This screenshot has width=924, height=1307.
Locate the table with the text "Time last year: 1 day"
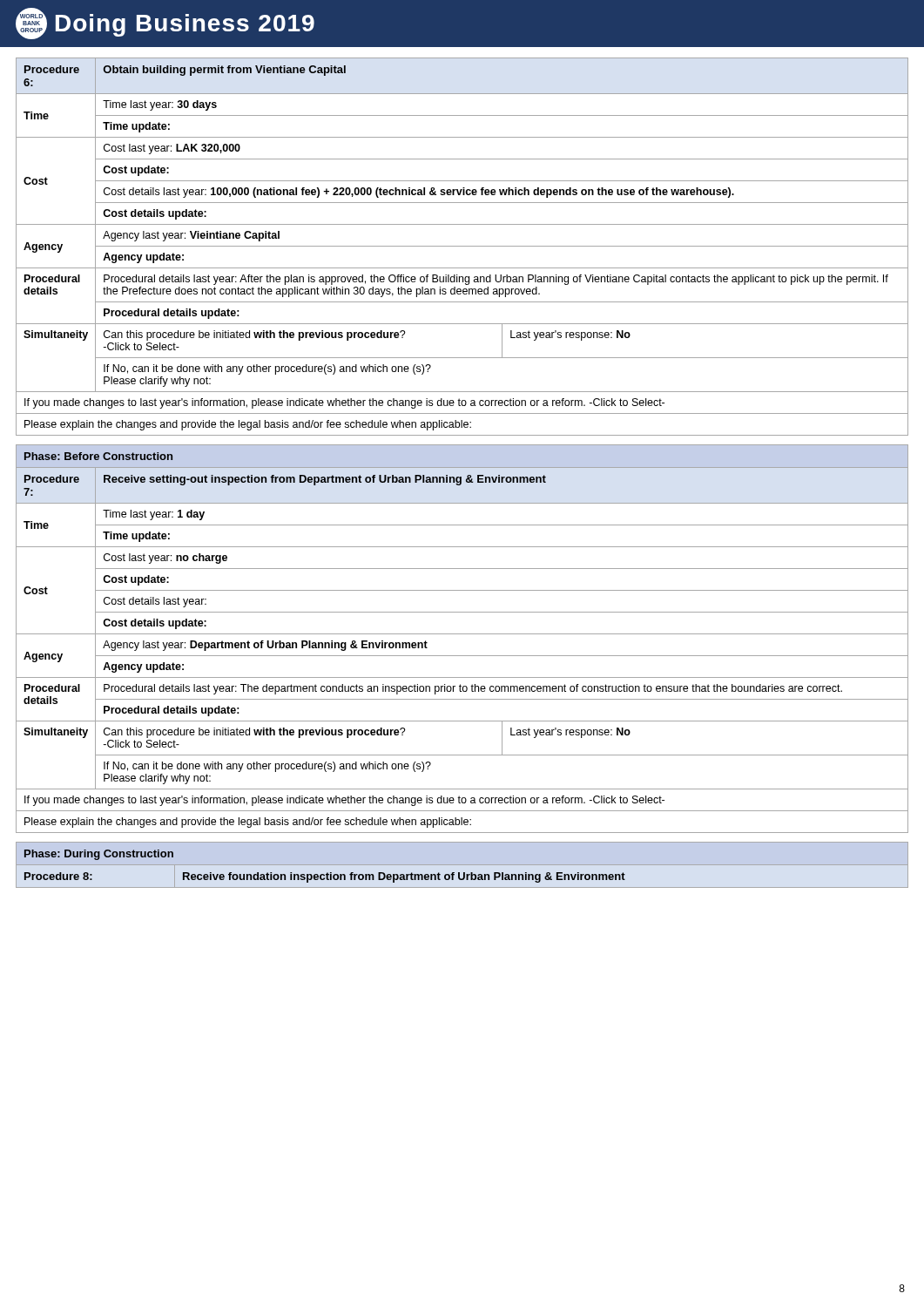click(462, 639)
